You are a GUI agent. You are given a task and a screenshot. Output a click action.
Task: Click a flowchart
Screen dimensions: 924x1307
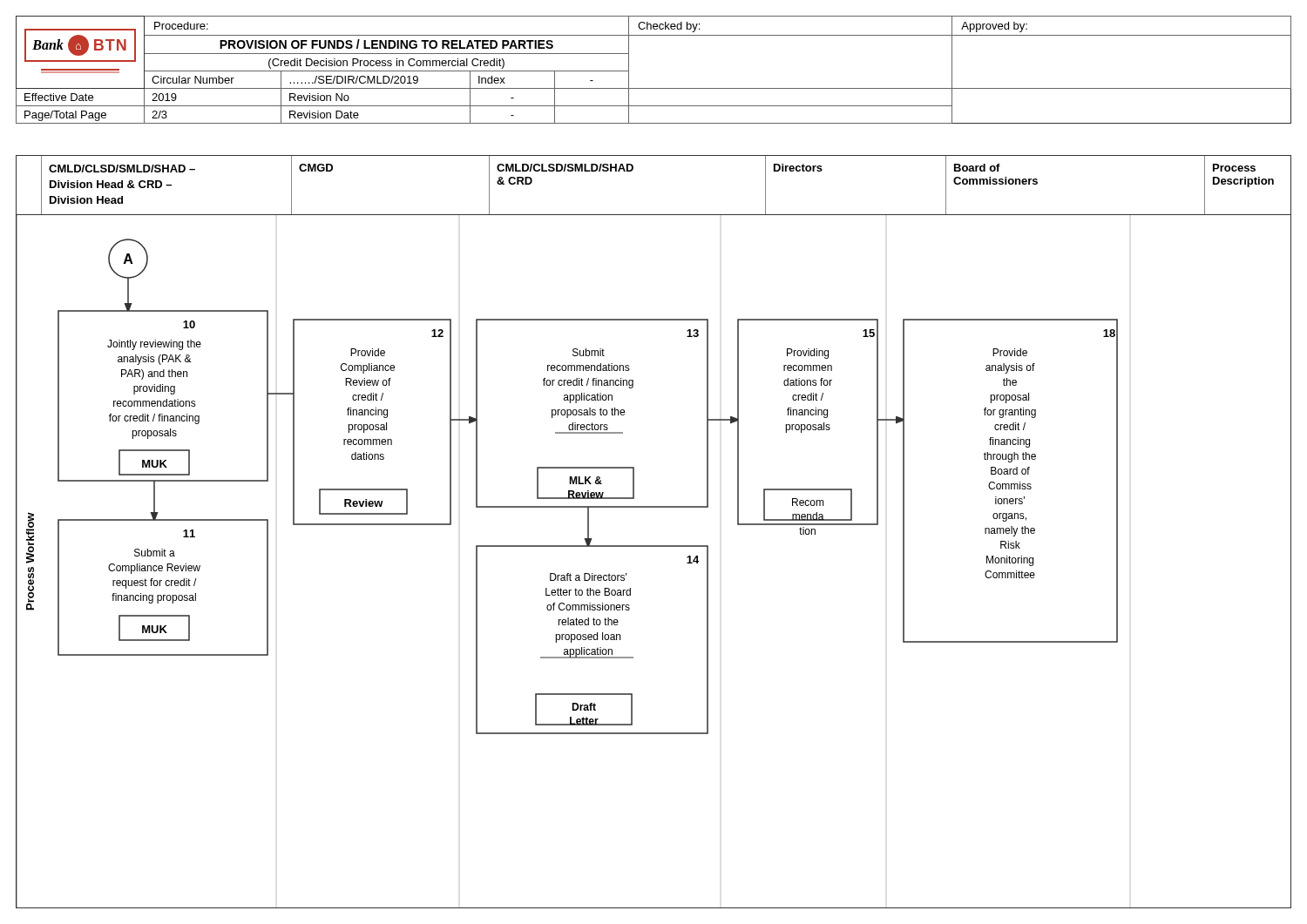point(654,532)
